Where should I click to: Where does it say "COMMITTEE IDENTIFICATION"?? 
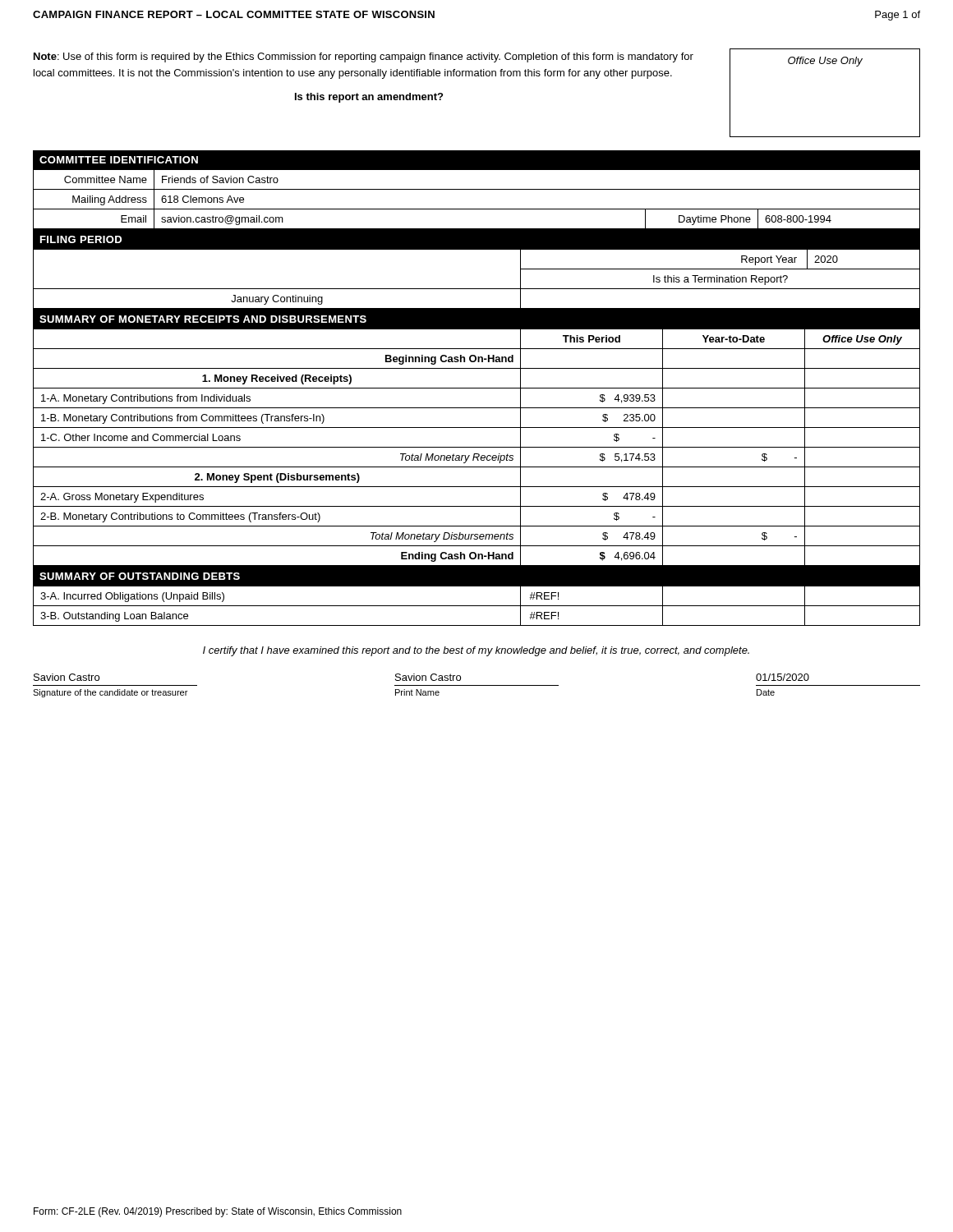tap(119, 160)
